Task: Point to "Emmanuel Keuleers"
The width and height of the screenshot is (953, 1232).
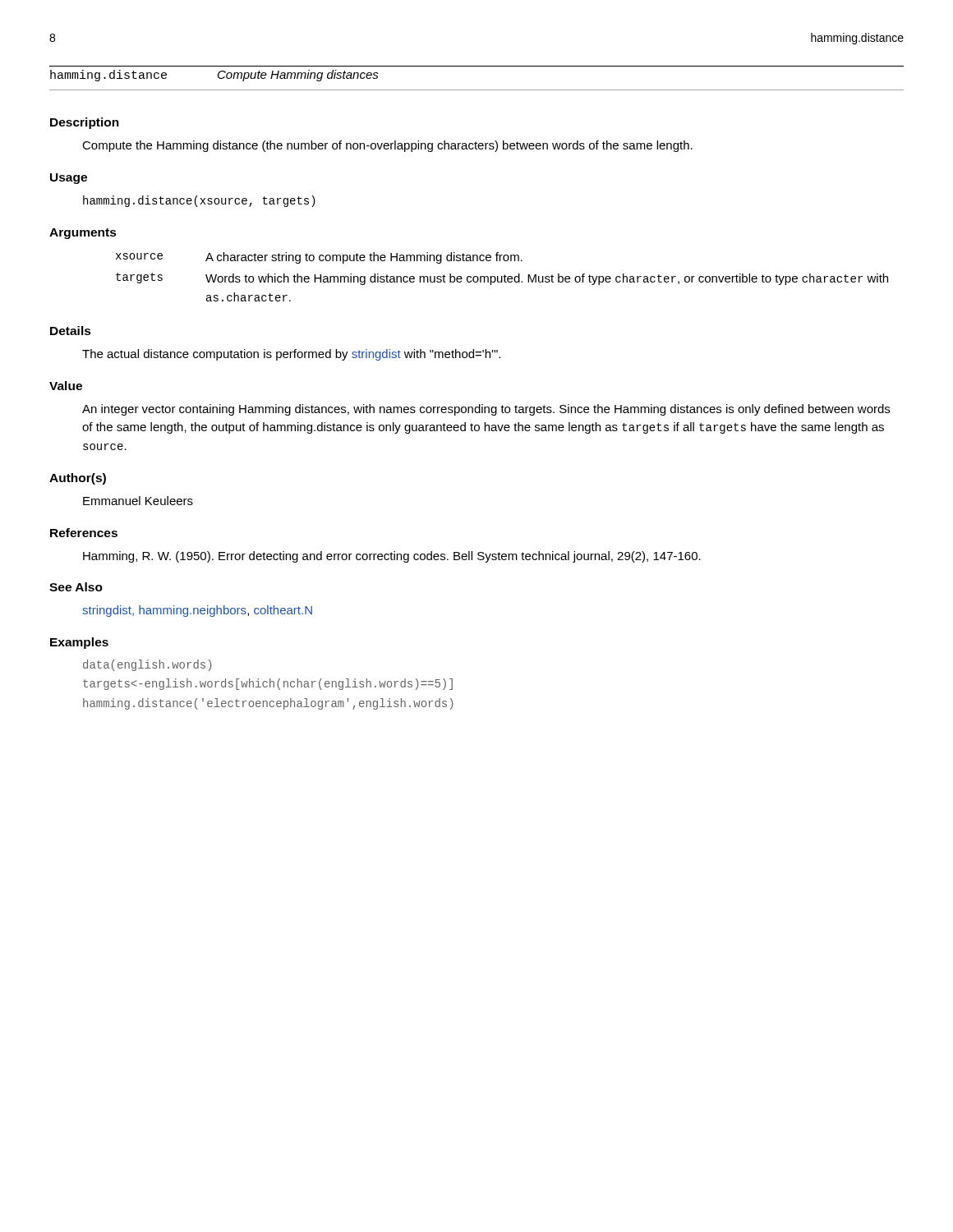Action: pyautogui.click(x=138, y=501)
